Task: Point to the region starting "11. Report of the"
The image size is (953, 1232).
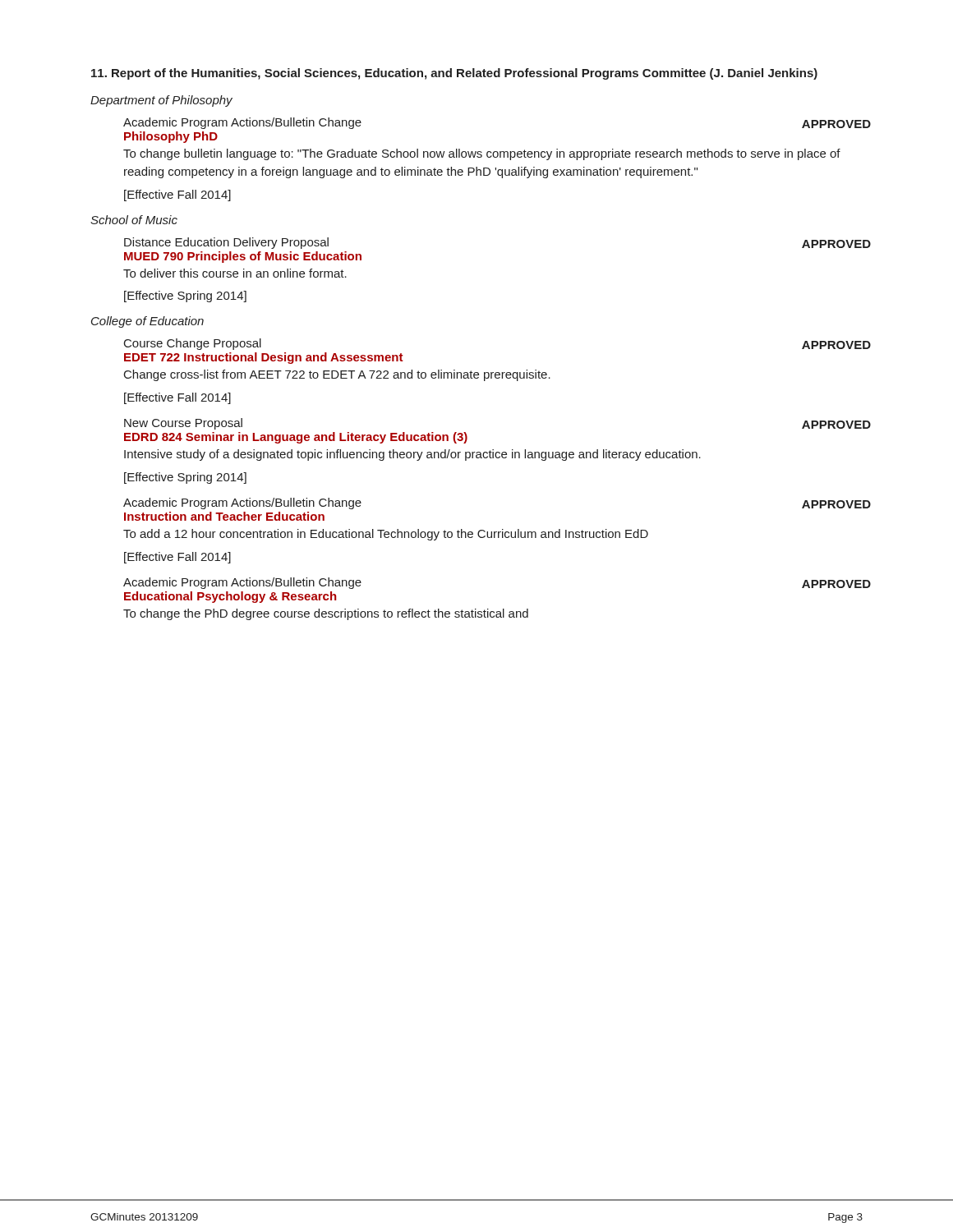Action: (x=481, y=73)
